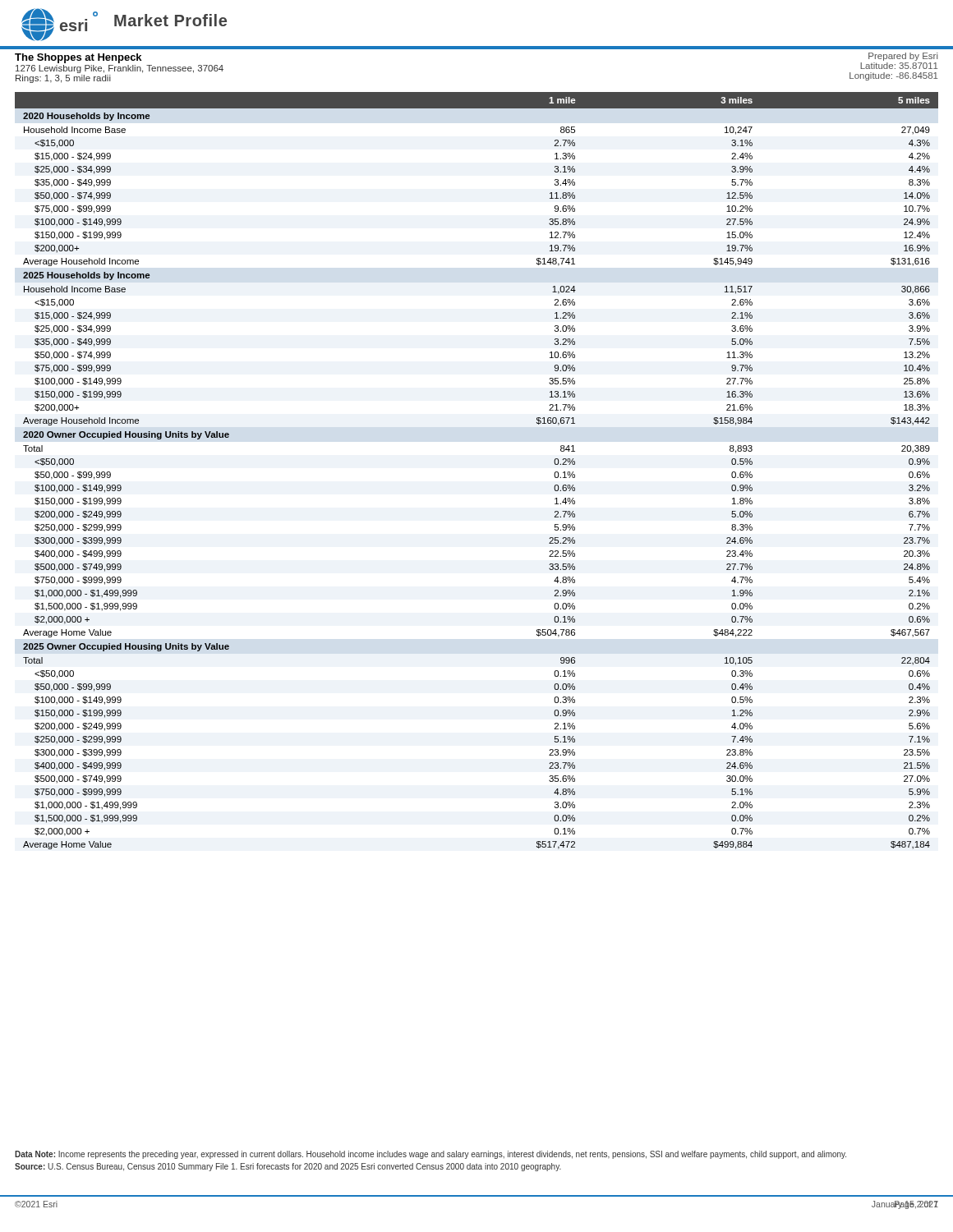Locate the table with the text "$750,000 - $999,999"
This screenshot has height=1232, width=953.
(x=476, y=471)
